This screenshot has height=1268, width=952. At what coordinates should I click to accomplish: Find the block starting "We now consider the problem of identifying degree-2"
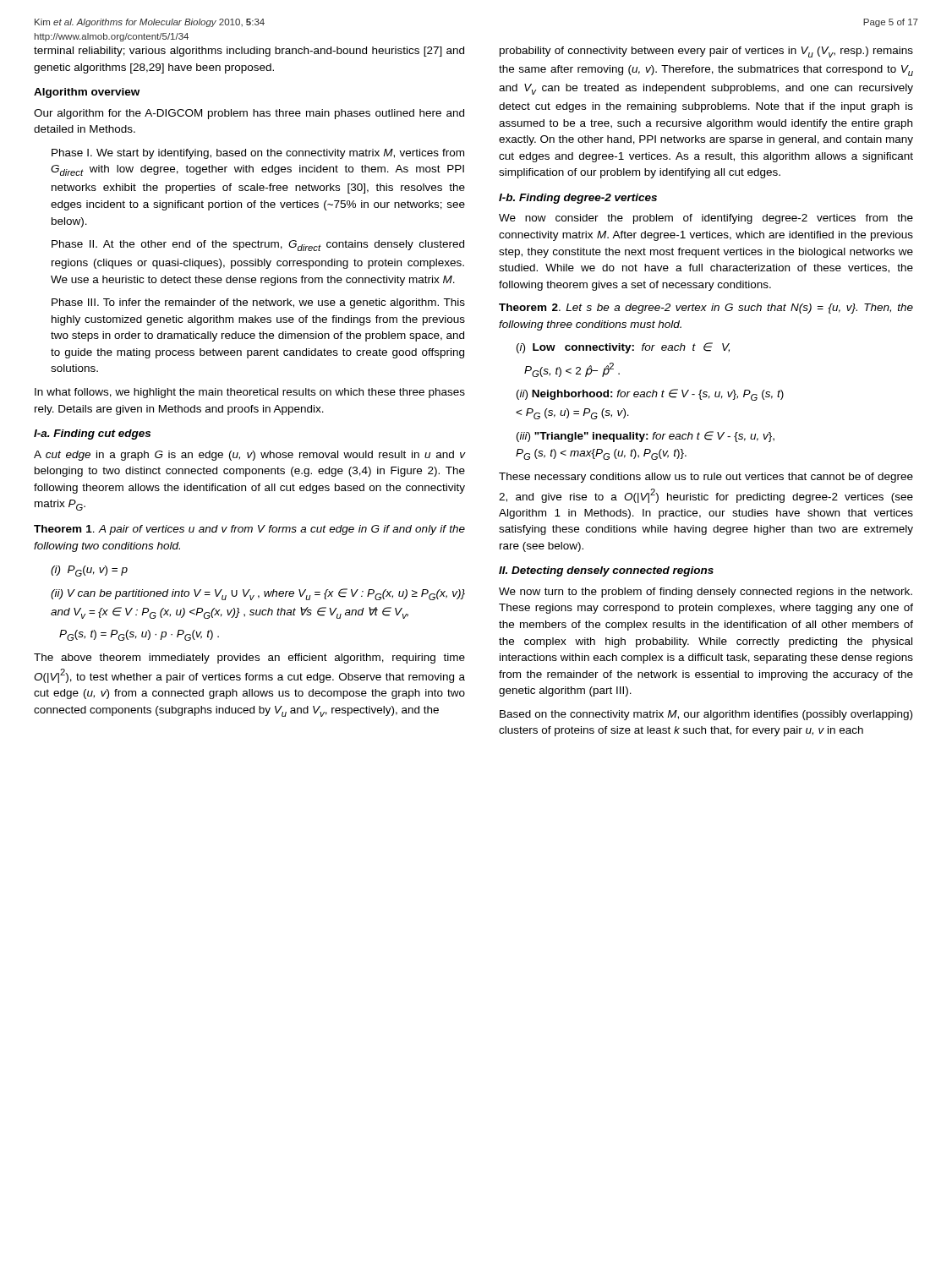[x=706, y=251]
